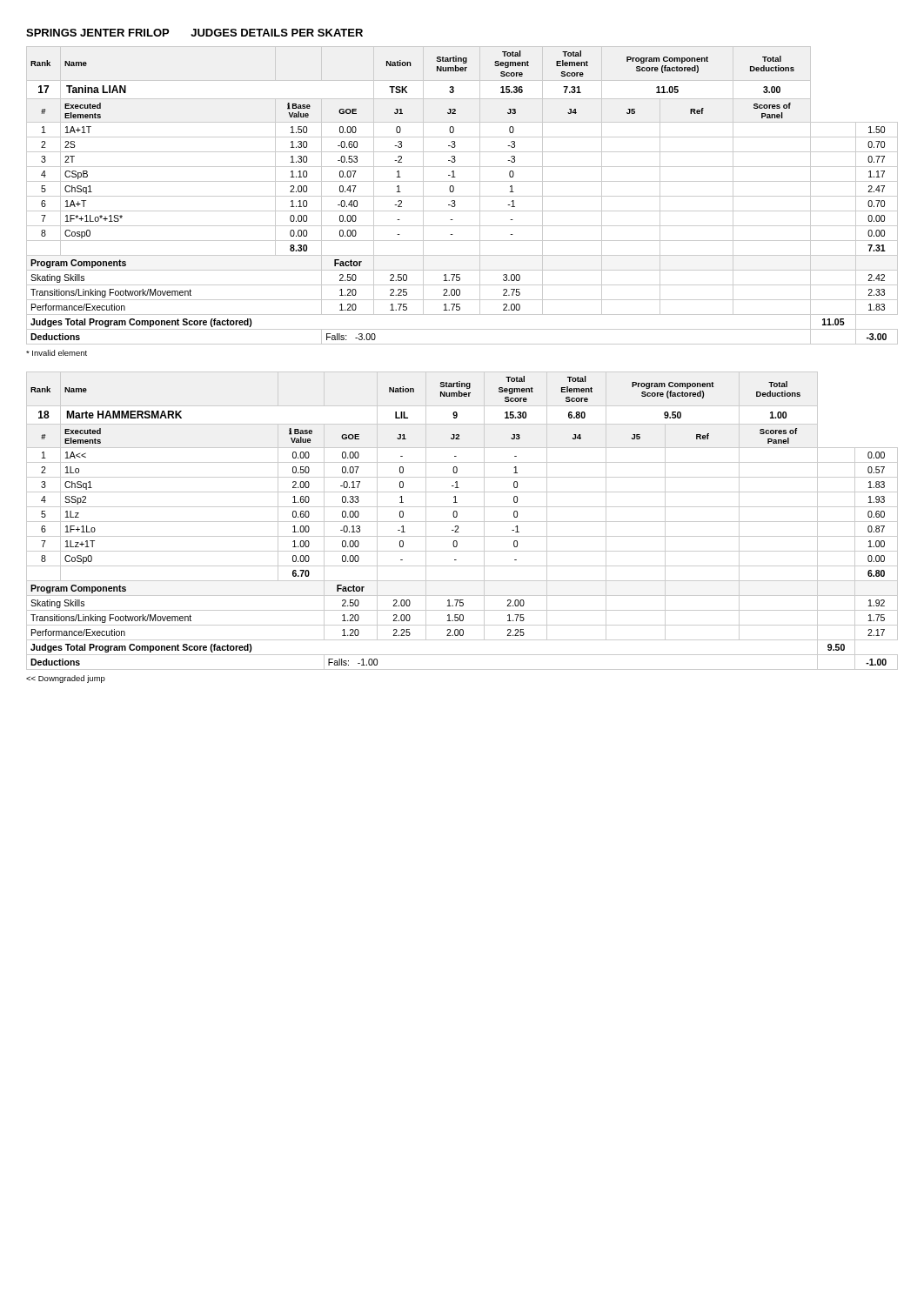Screen dimensions: 1305x924
Task: Click on the footnote with the text "<< Downgraded jump"
Action: 66,678
